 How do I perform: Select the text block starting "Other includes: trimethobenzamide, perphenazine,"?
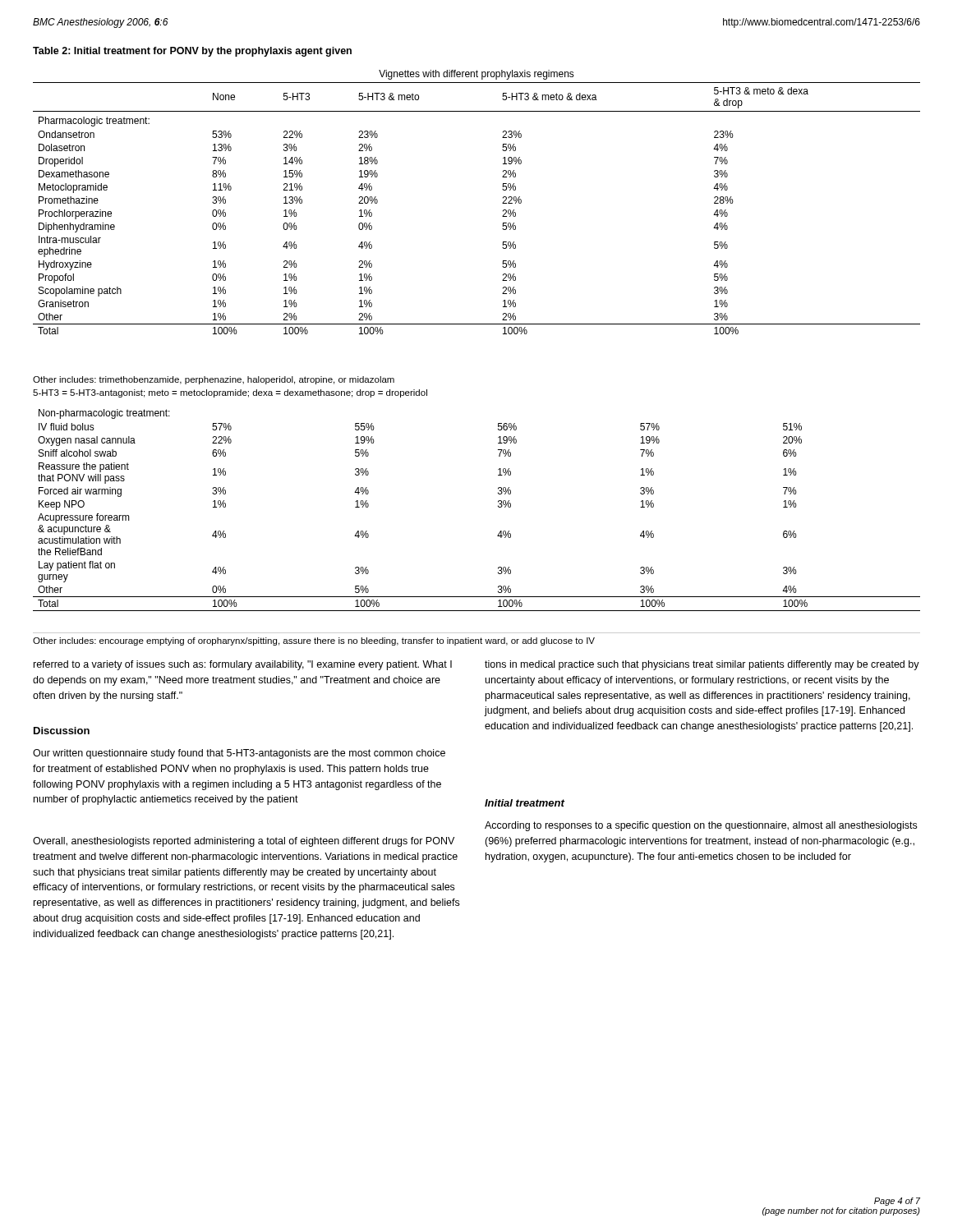pos(214,379)
